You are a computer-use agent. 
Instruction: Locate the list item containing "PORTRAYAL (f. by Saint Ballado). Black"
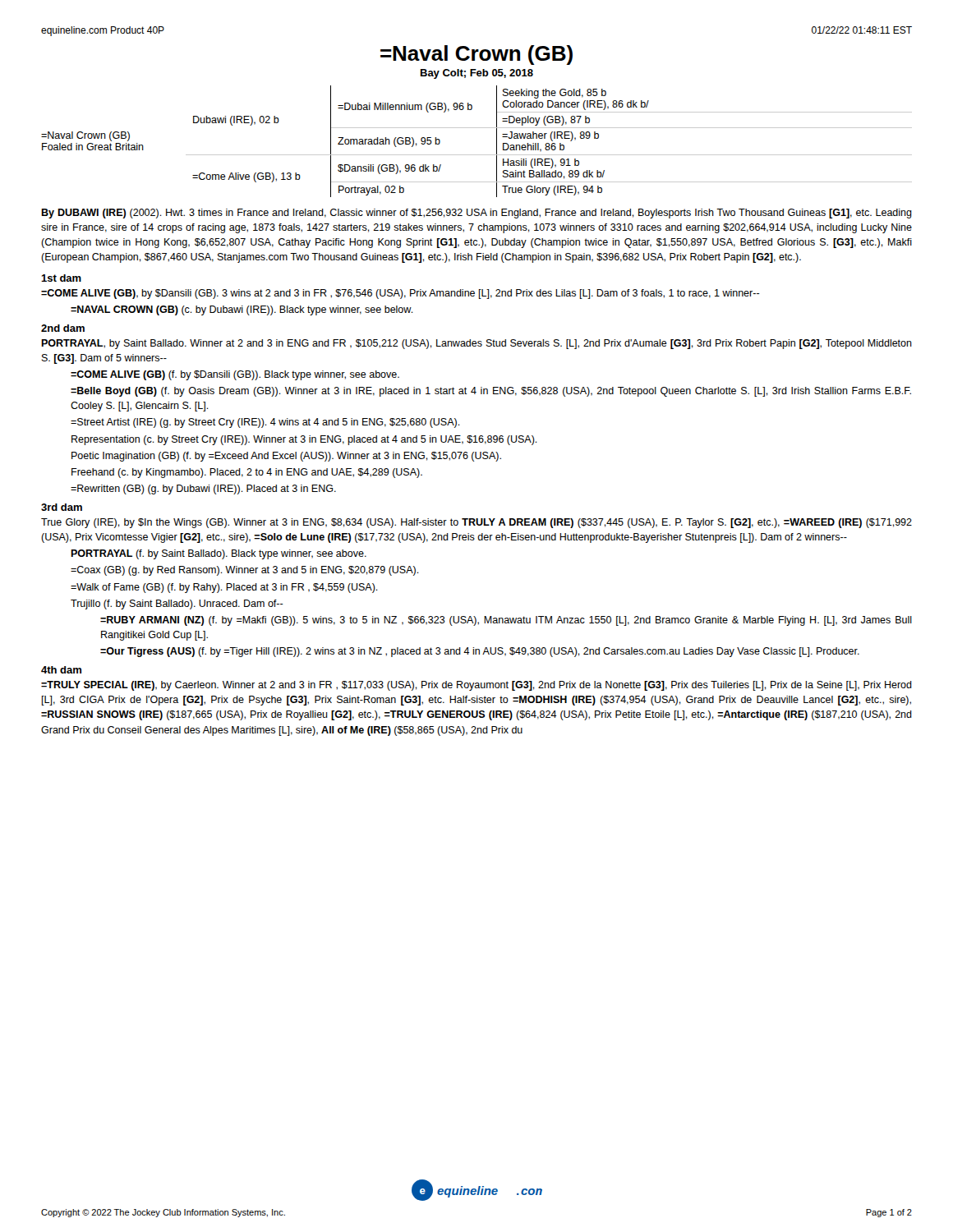pos(219,554)
